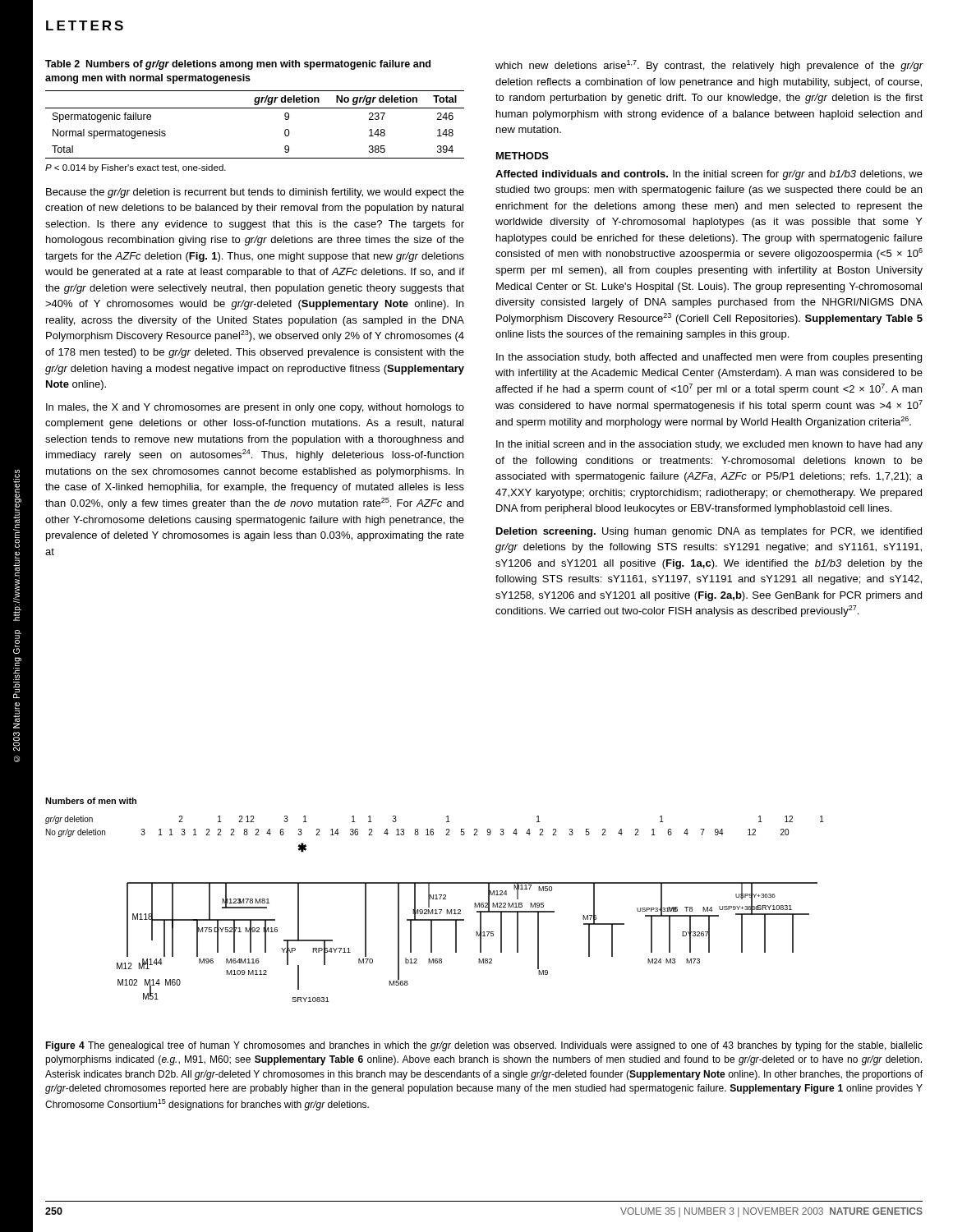
Task: Select the passage starting "In the initial screen and in the association"
Action: [709, 476]
